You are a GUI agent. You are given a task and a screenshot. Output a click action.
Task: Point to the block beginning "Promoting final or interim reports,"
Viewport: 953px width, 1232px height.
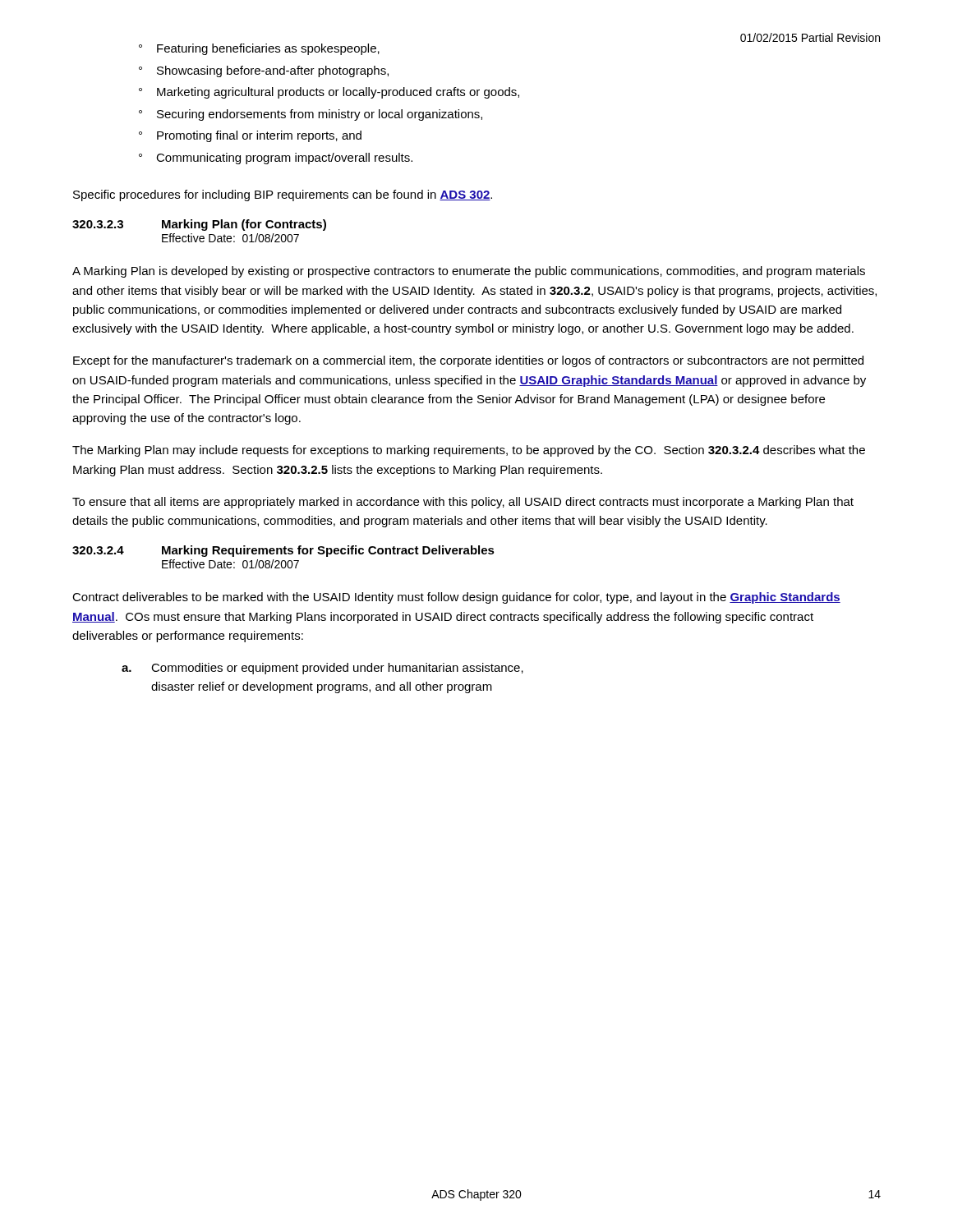coord(259,135)
